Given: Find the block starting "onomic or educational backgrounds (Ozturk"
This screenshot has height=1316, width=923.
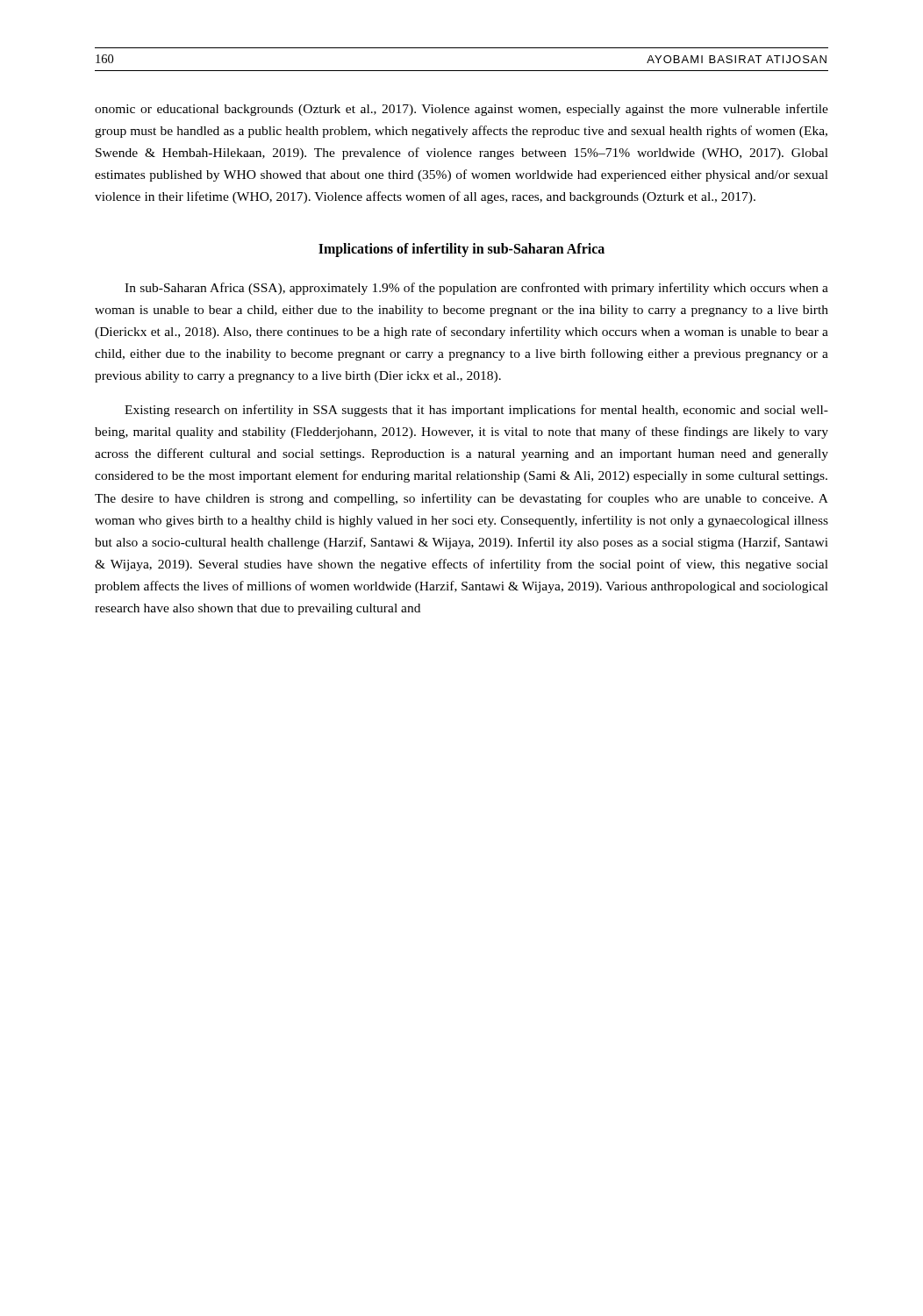Looking at the screenshot, I should pyautogui.click(x=462, y=152).
